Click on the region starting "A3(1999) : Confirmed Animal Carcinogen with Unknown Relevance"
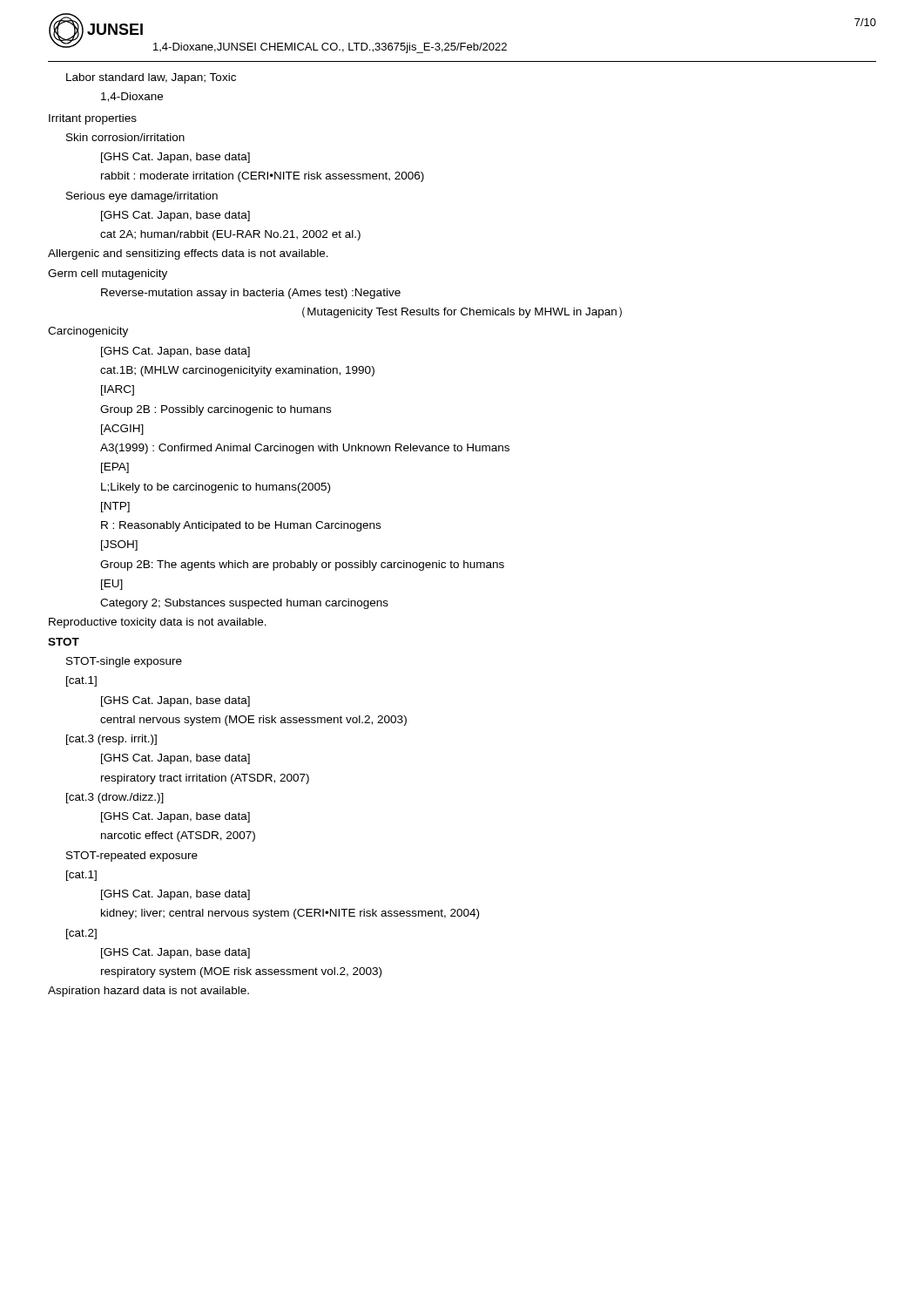 305,448
